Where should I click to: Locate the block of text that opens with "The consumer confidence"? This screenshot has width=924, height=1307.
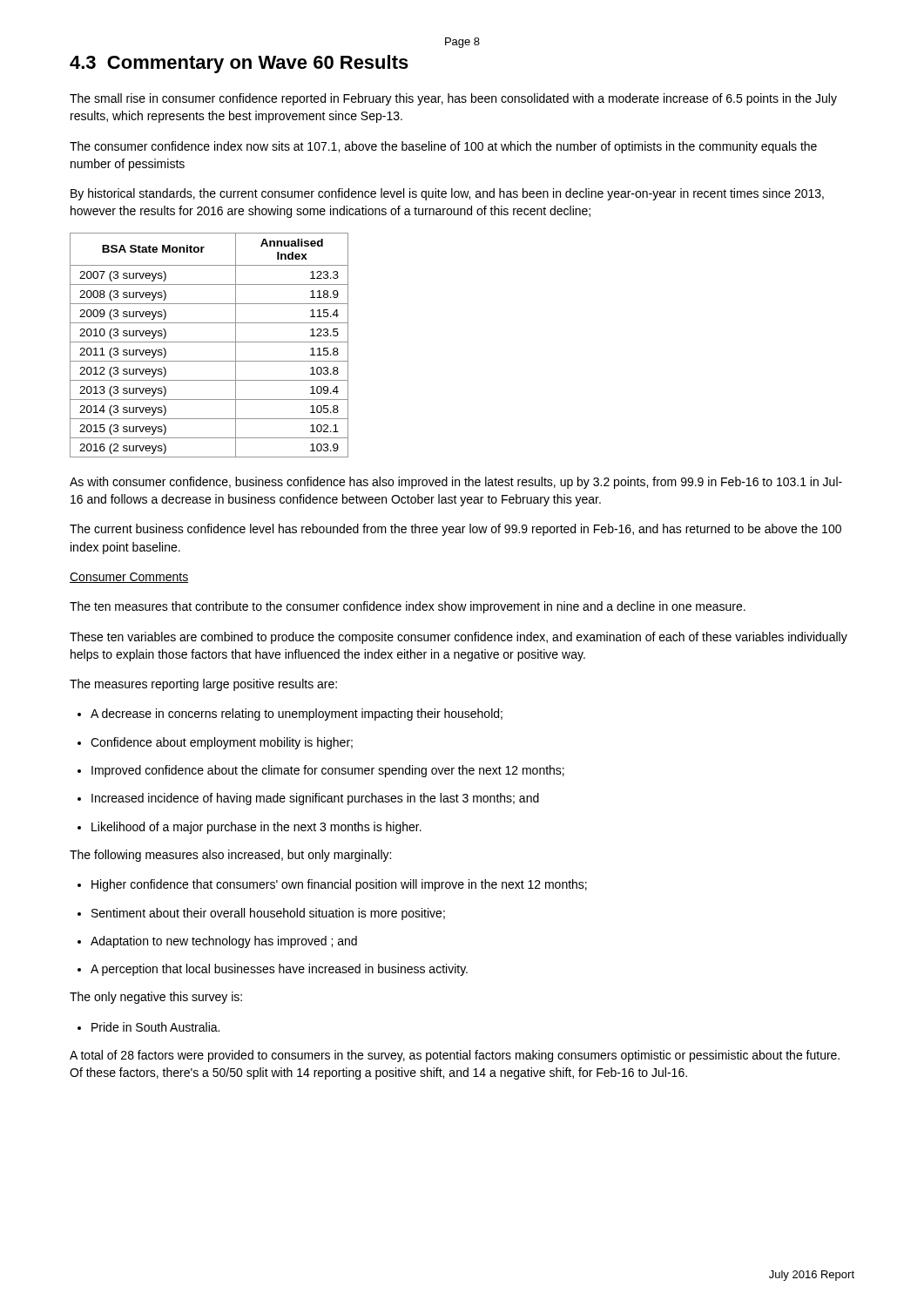pyautogui.click(x=462, y=155)
